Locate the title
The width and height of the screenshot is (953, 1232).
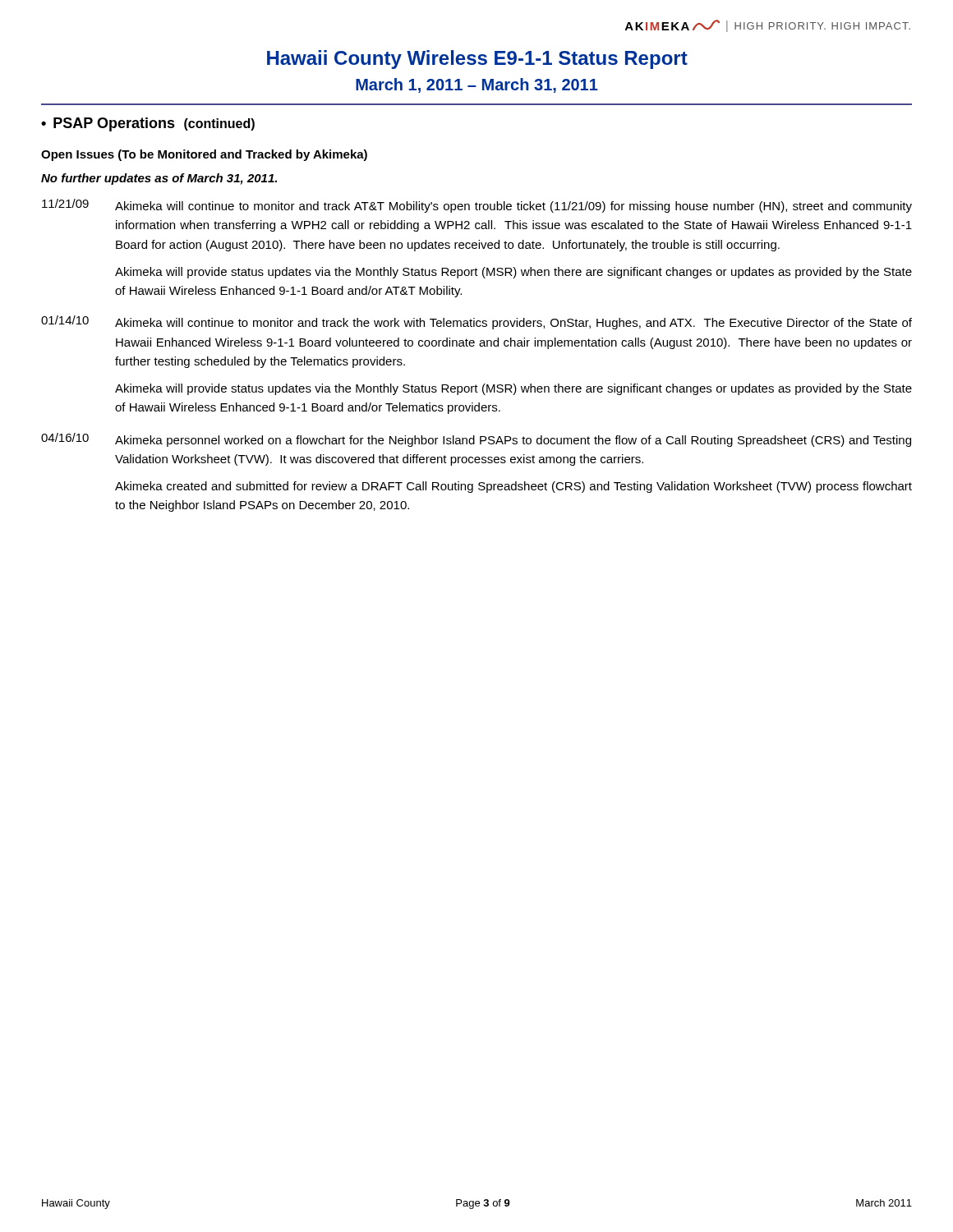476,70
